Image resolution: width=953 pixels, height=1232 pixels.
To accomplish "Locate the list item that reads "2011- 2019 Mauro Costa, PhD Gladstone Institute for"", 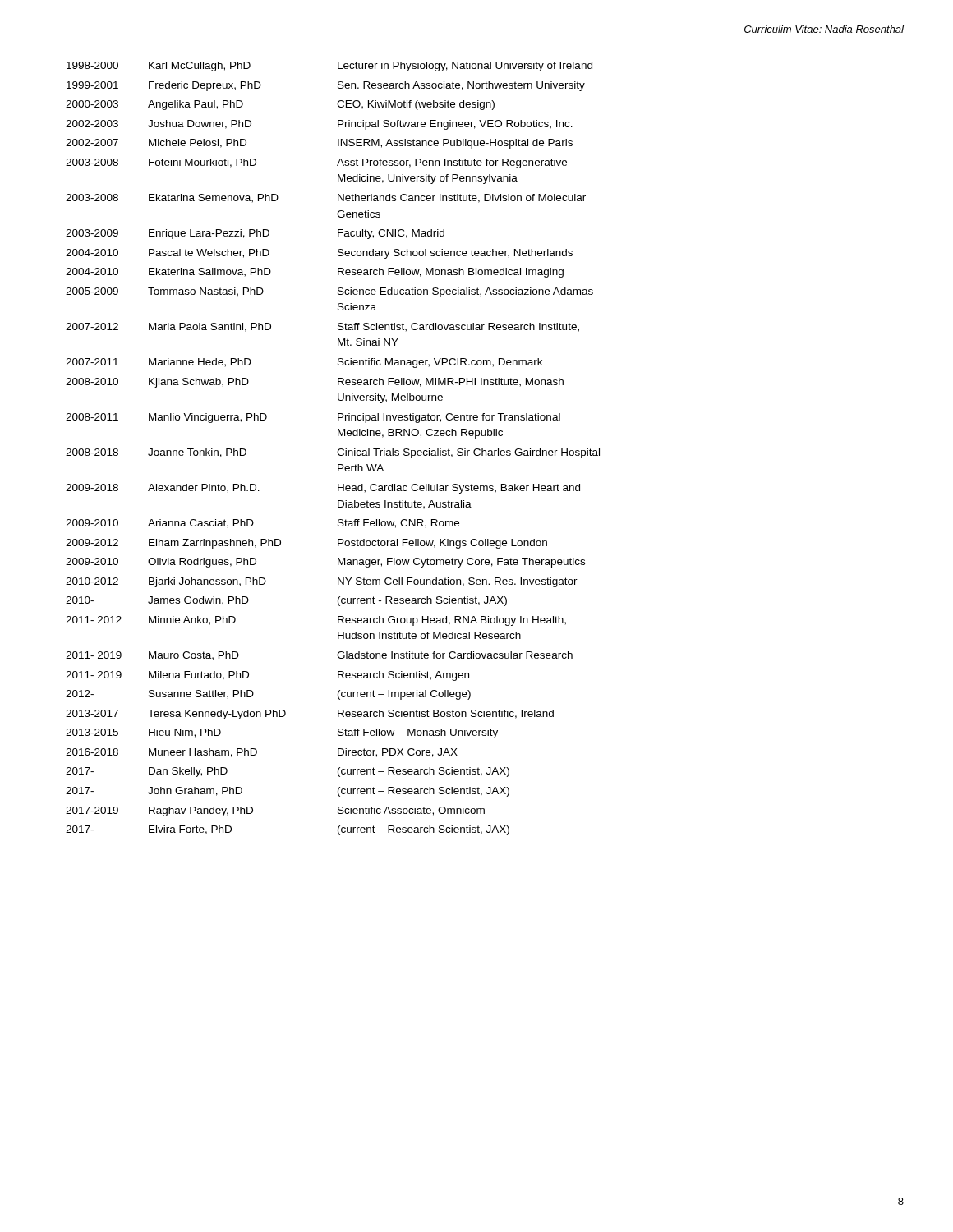I will [x=485, y=655].
